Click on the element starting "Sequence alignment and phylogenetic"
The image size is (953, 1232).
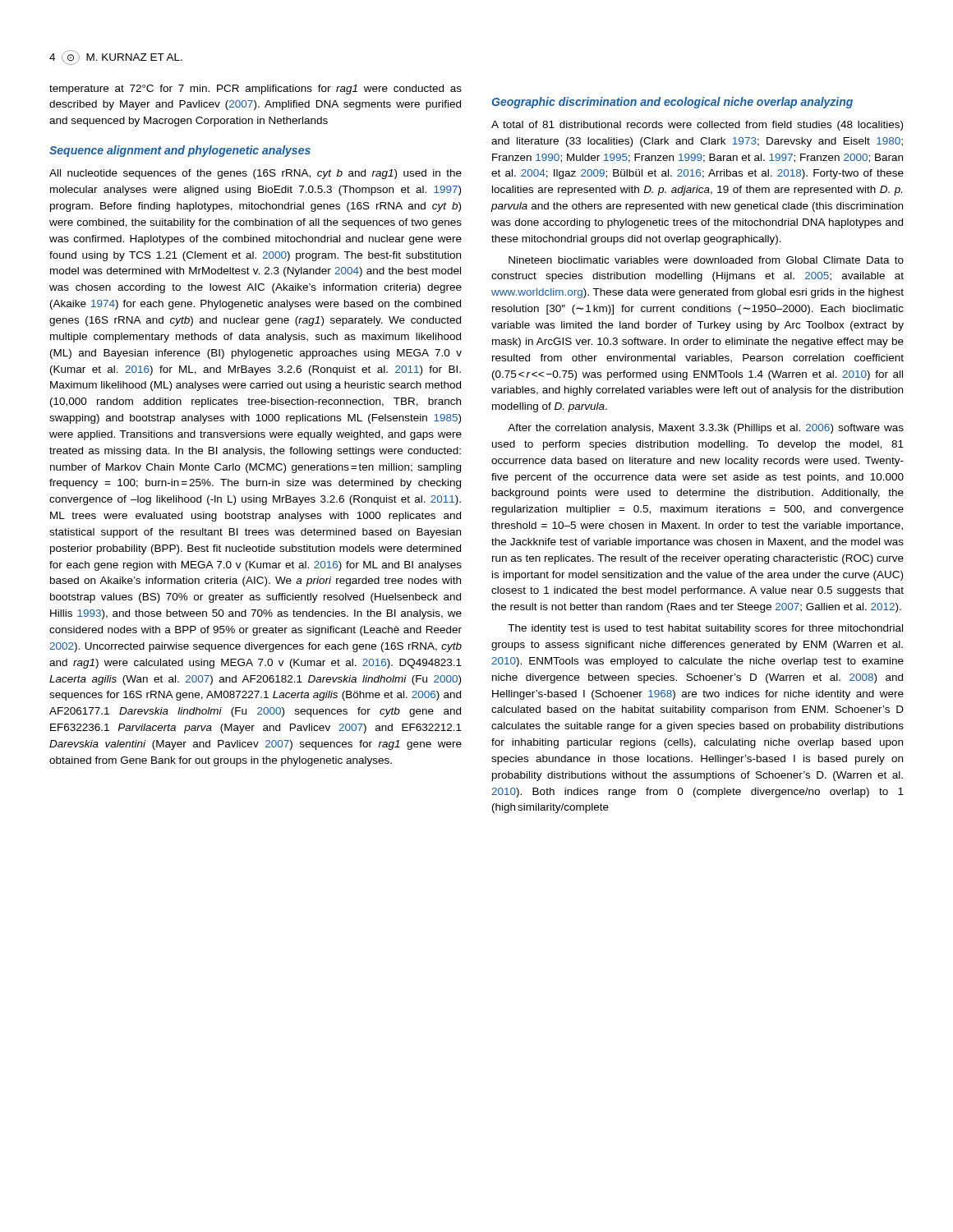tap(180, 150)
